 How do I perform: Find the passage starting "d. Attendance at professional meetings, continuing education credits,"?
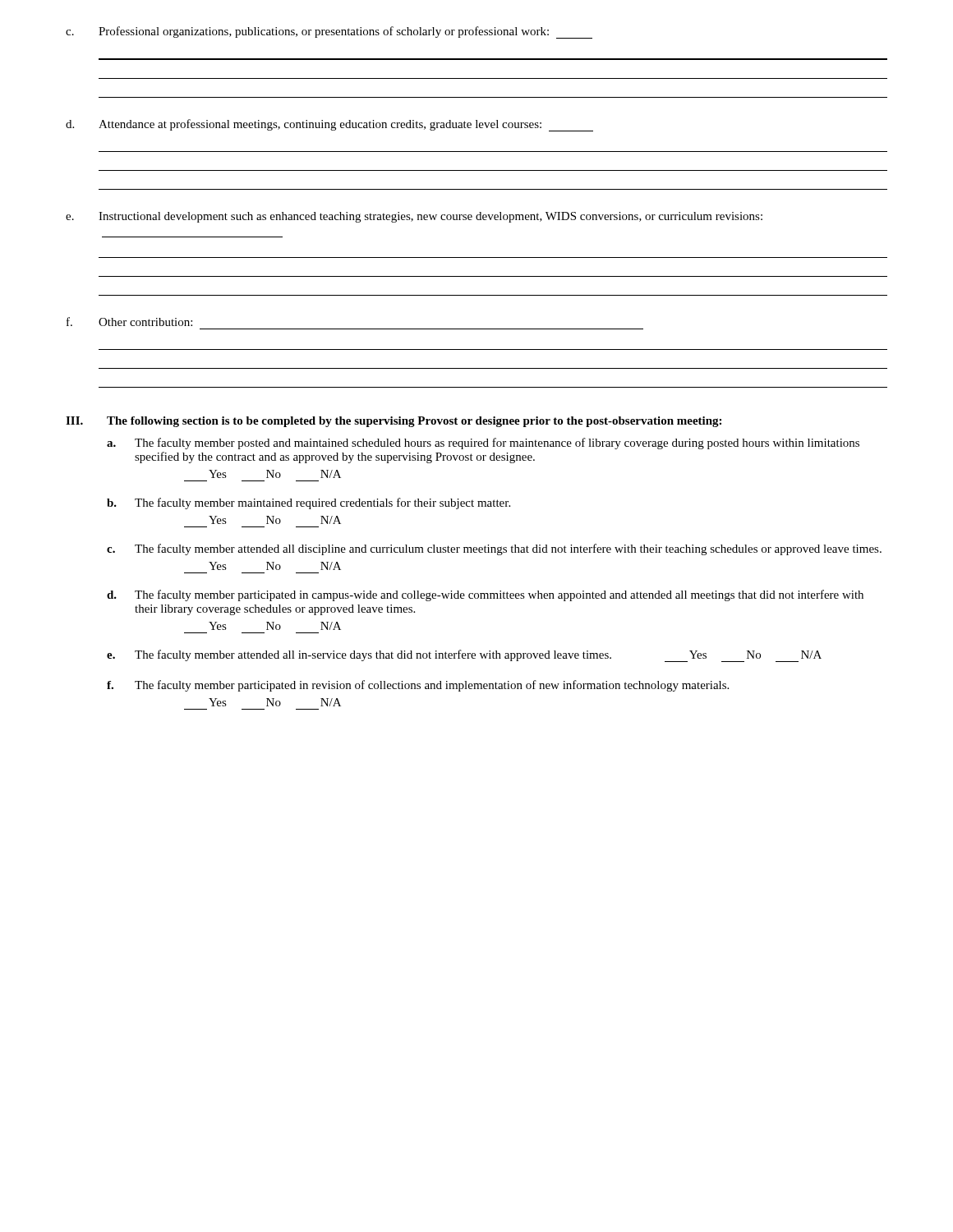(476, 154)
